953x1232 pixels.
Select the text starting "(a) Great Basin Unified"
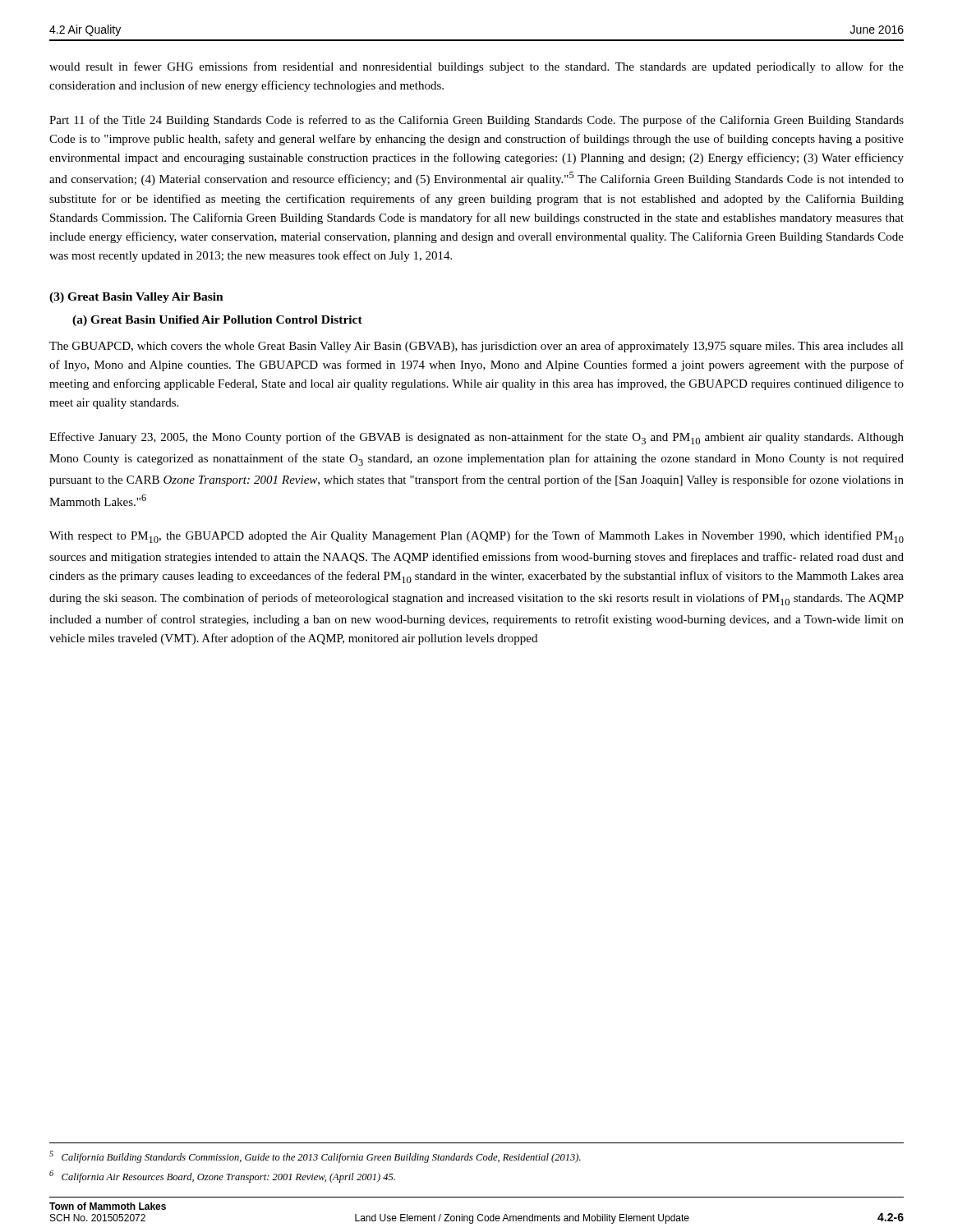217,319
